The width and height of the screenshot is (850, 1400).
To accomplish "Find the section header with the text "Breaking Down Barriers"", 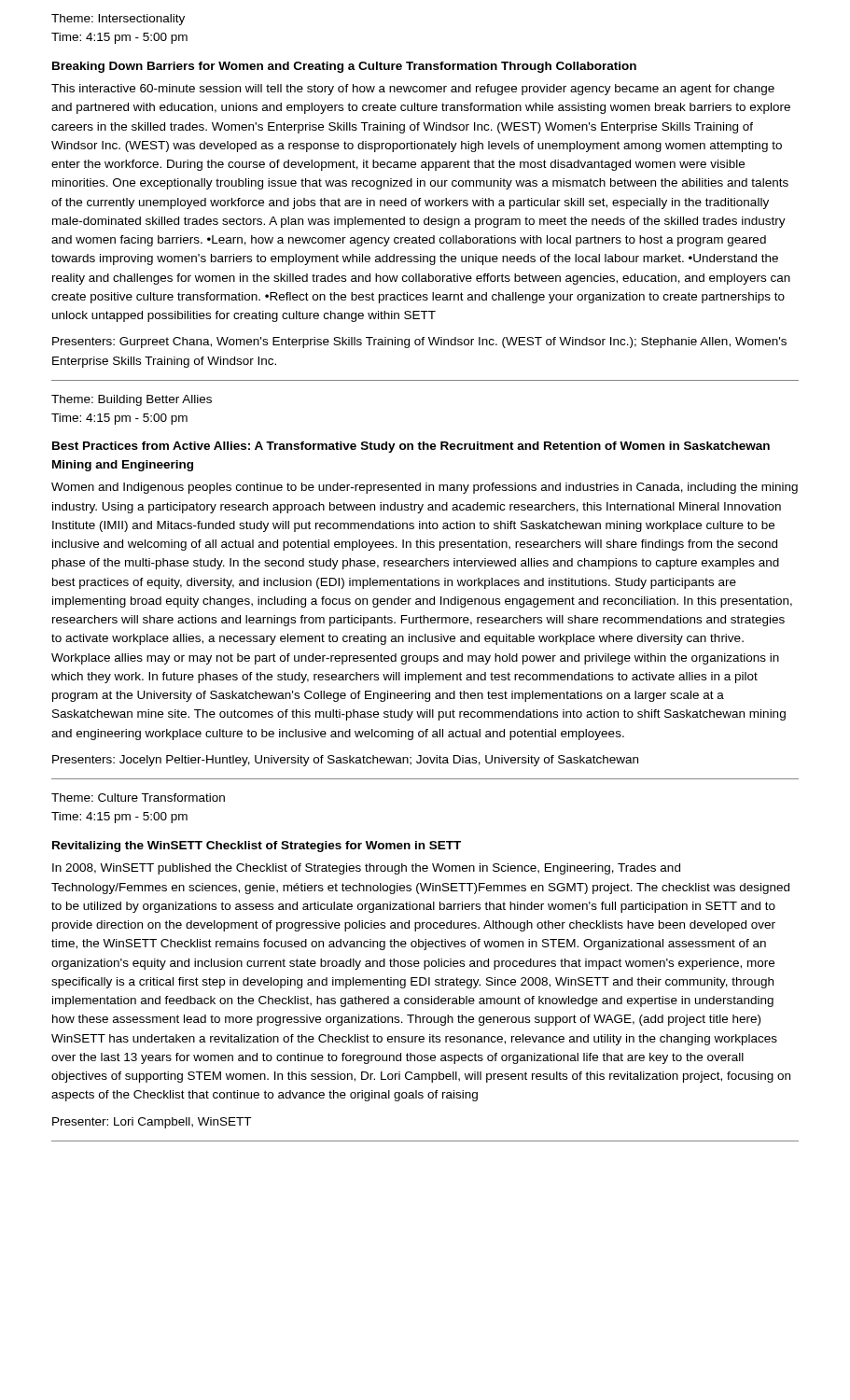I will pos(344,65).
